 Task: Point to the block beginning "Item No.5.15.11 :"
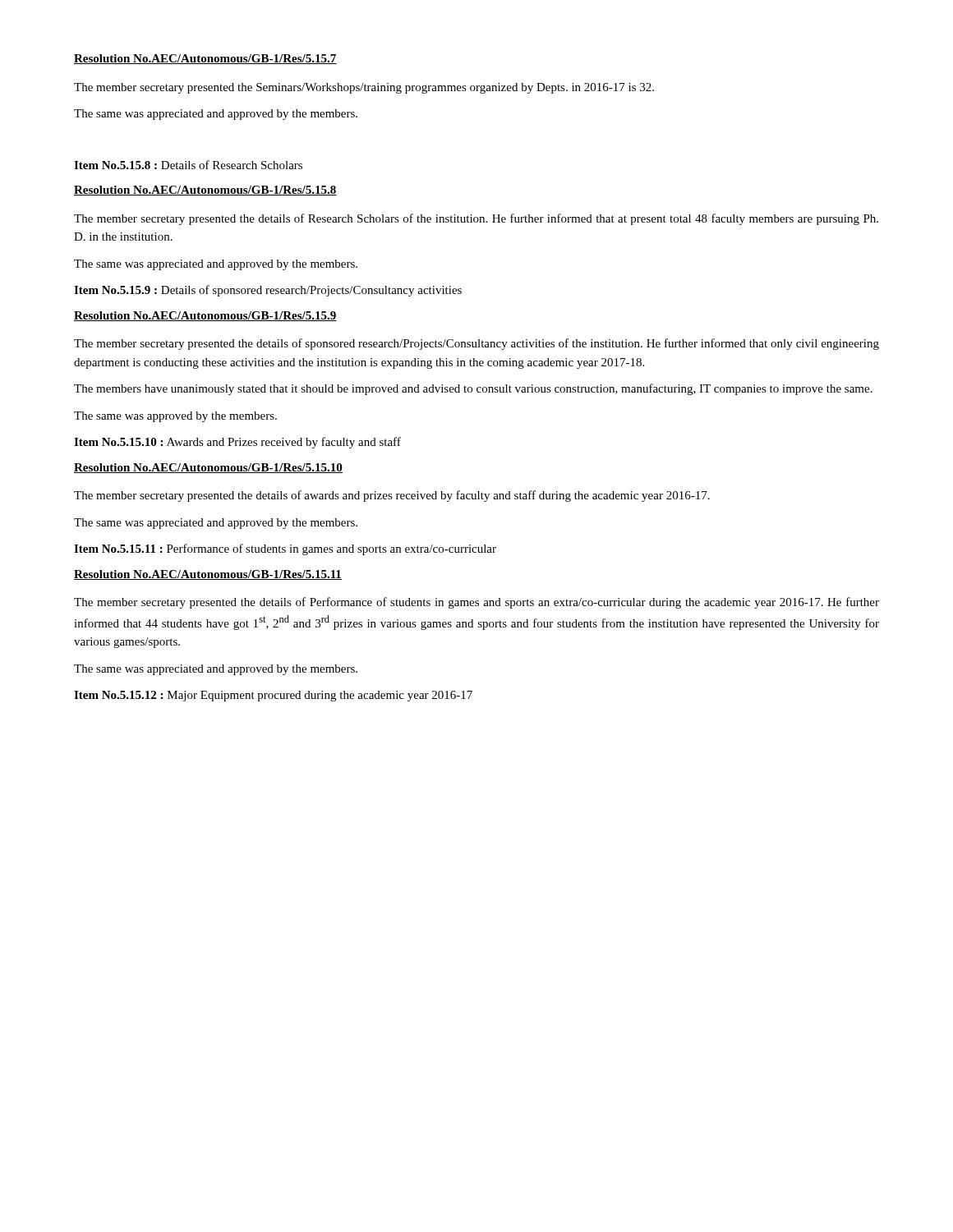pos(285,549)
